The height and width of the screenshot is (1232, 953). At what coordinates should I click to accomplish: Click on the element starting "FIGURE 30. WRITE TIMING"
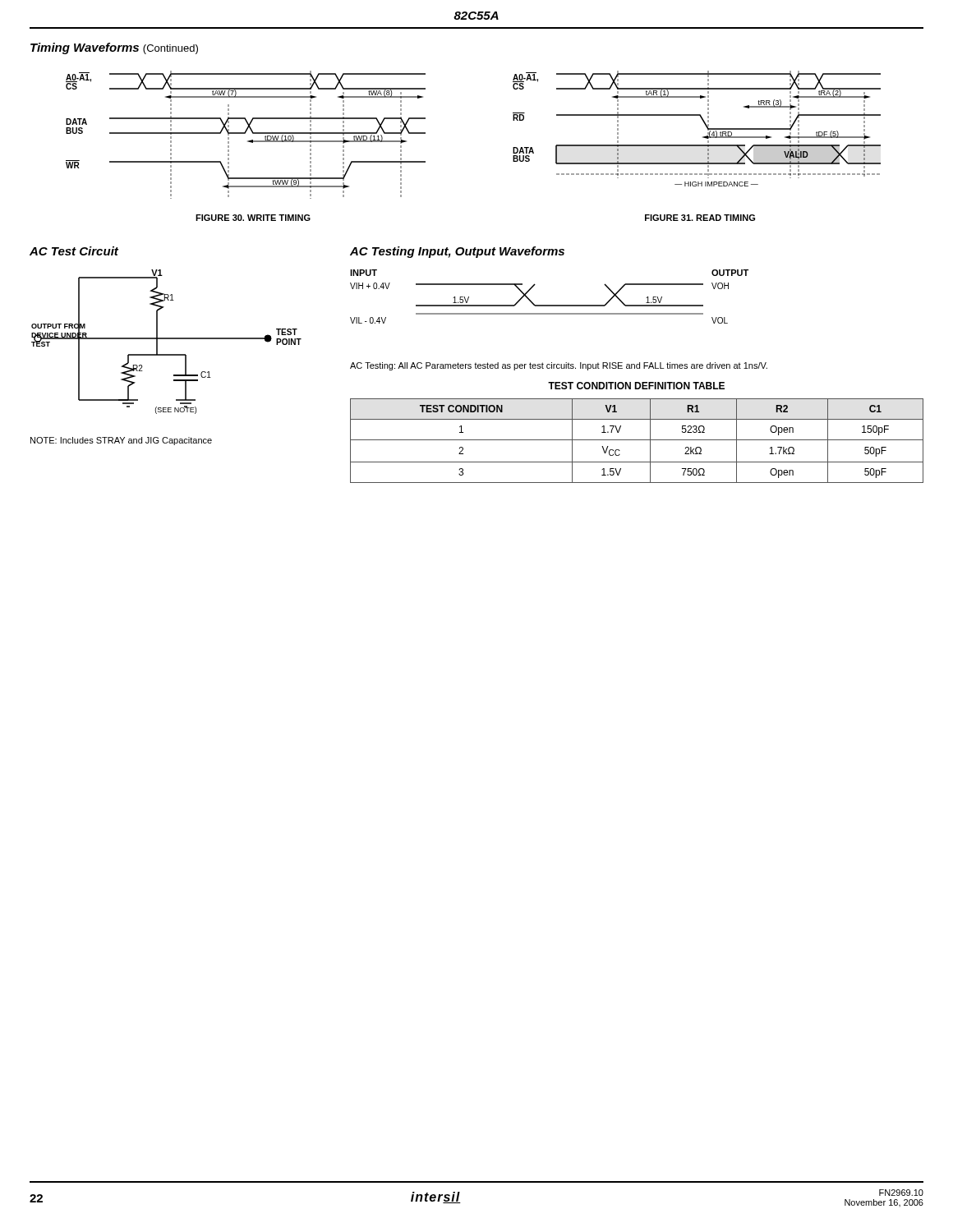[x=253, y=218]
